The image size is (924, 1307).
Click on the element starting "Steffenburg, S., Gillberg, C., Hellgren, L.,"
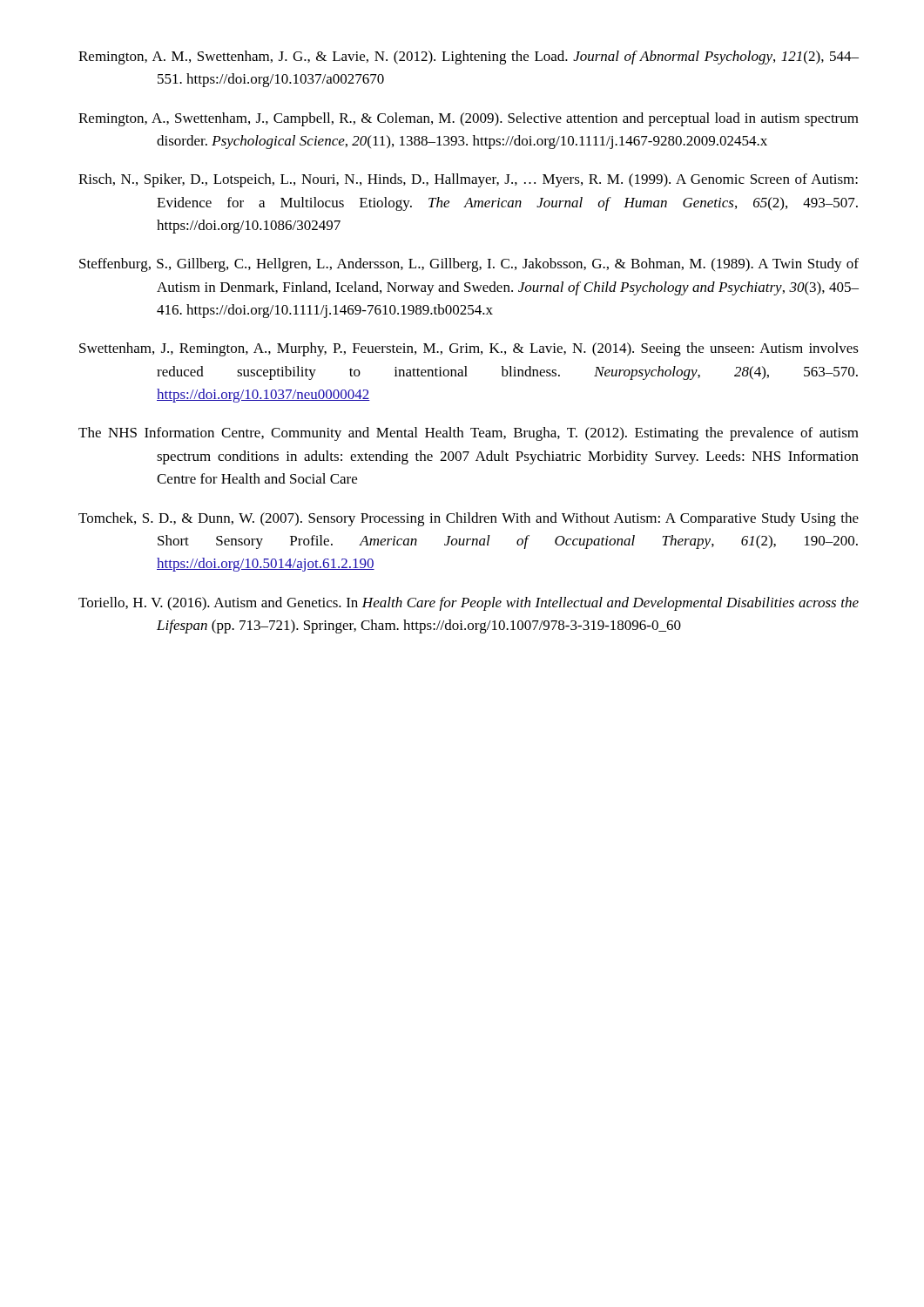point(469,287)
